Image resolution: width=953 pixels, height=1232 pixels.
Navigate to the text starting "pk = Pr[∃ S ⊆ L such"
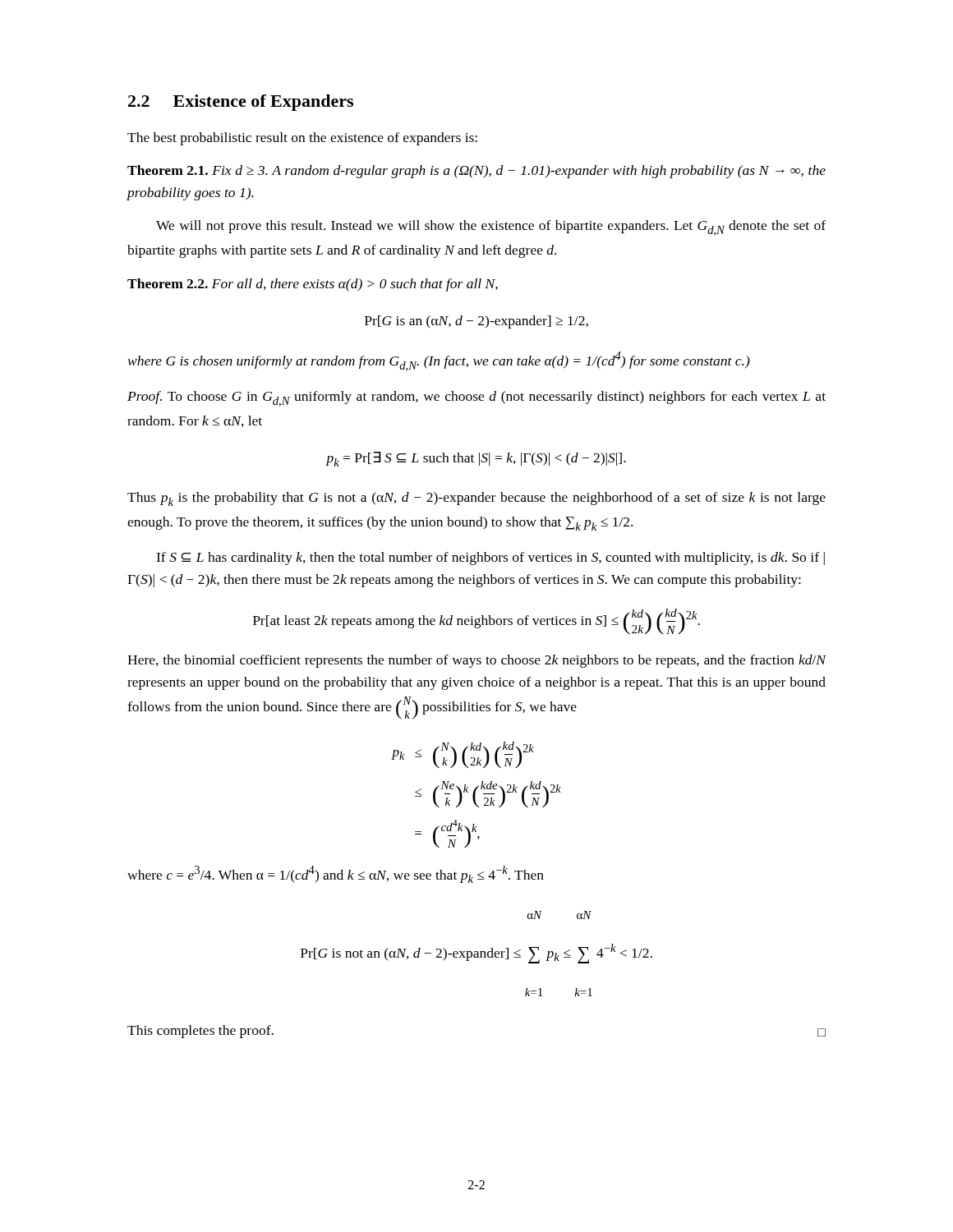476,459
